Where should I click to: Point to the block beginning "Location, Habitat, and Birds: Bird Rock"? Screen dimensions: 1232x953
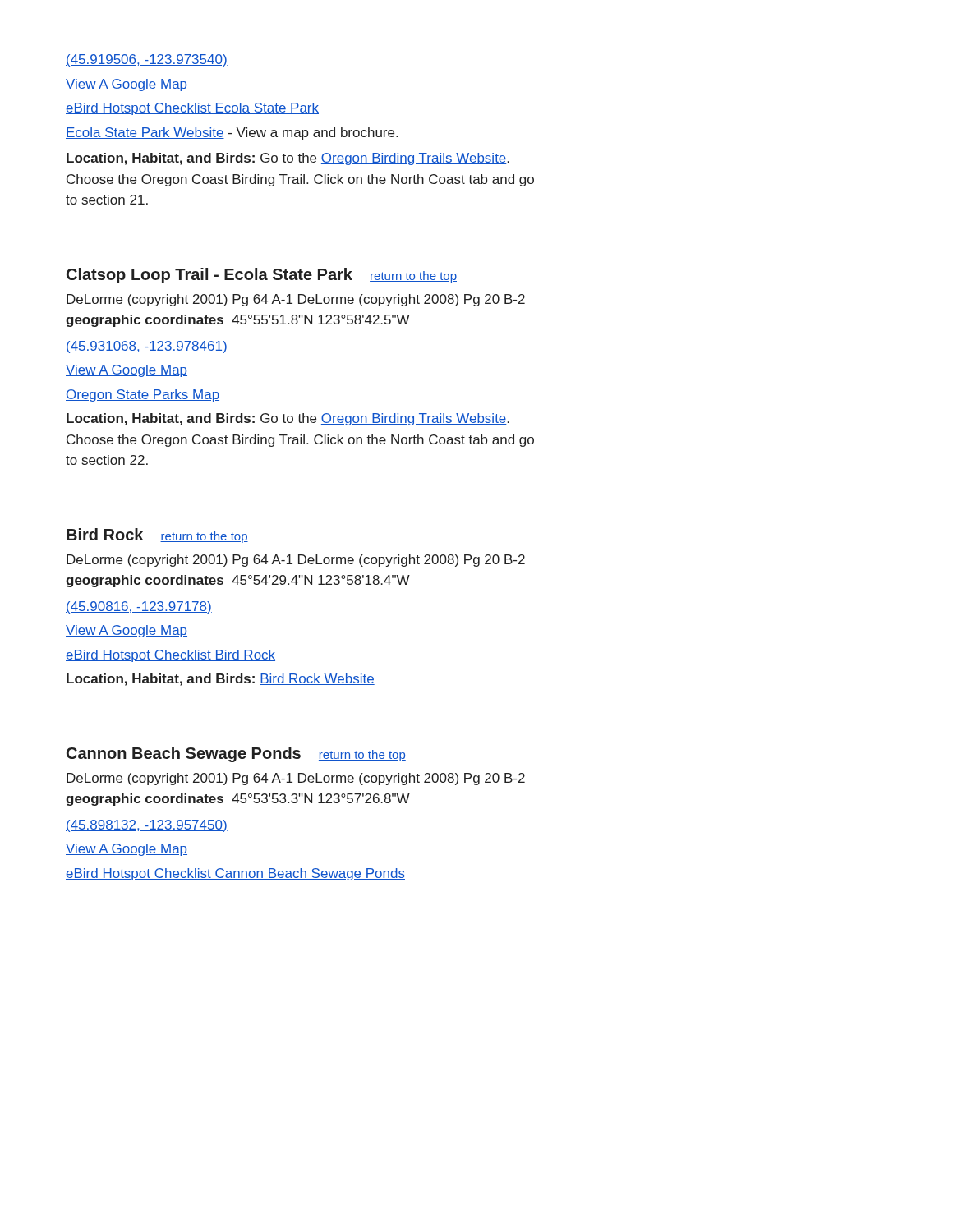[220, 679]
